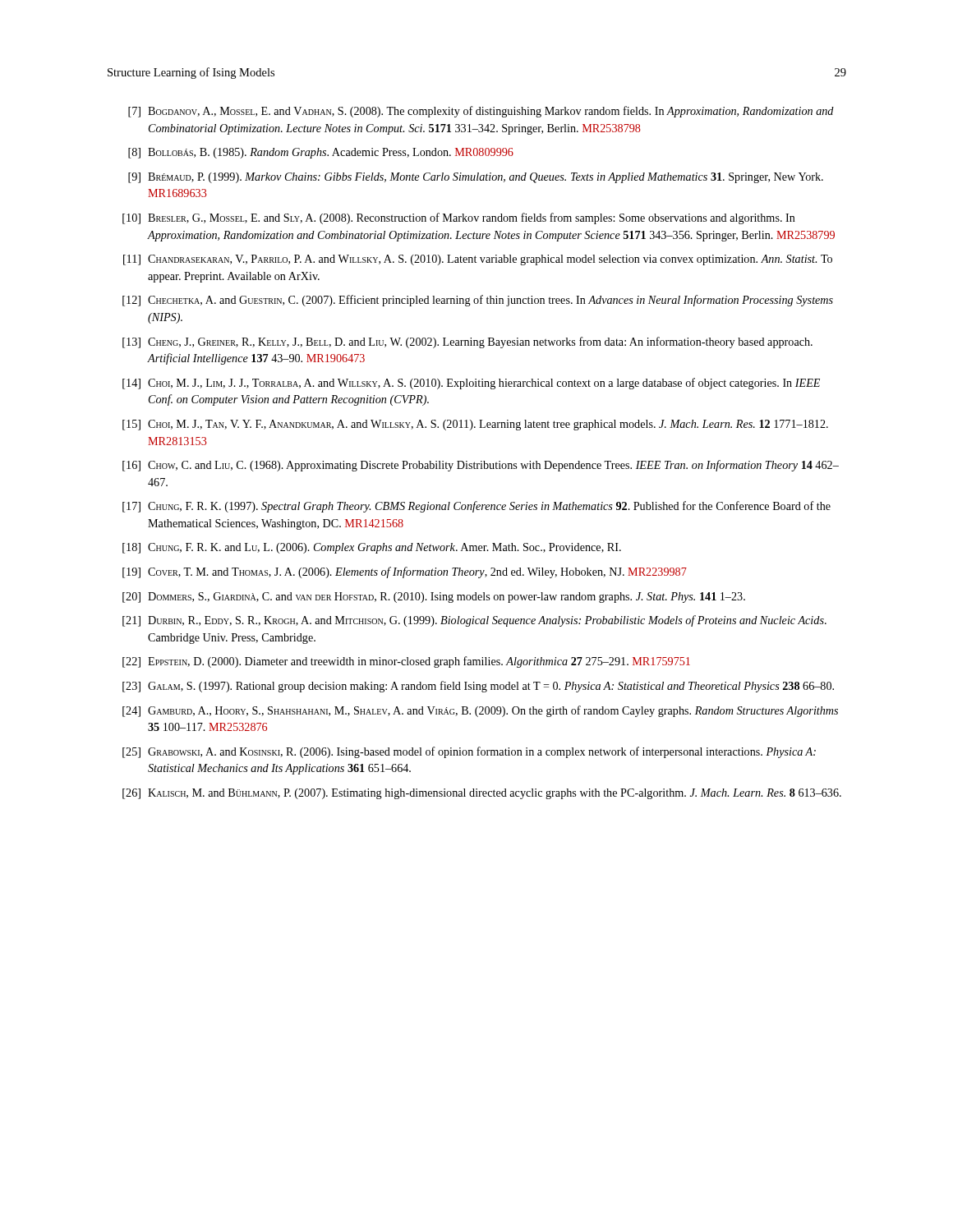
Task: Locate the block of text that opens with "[21] Durbin, R., Eddy, S."
Action: coord(476,629)
